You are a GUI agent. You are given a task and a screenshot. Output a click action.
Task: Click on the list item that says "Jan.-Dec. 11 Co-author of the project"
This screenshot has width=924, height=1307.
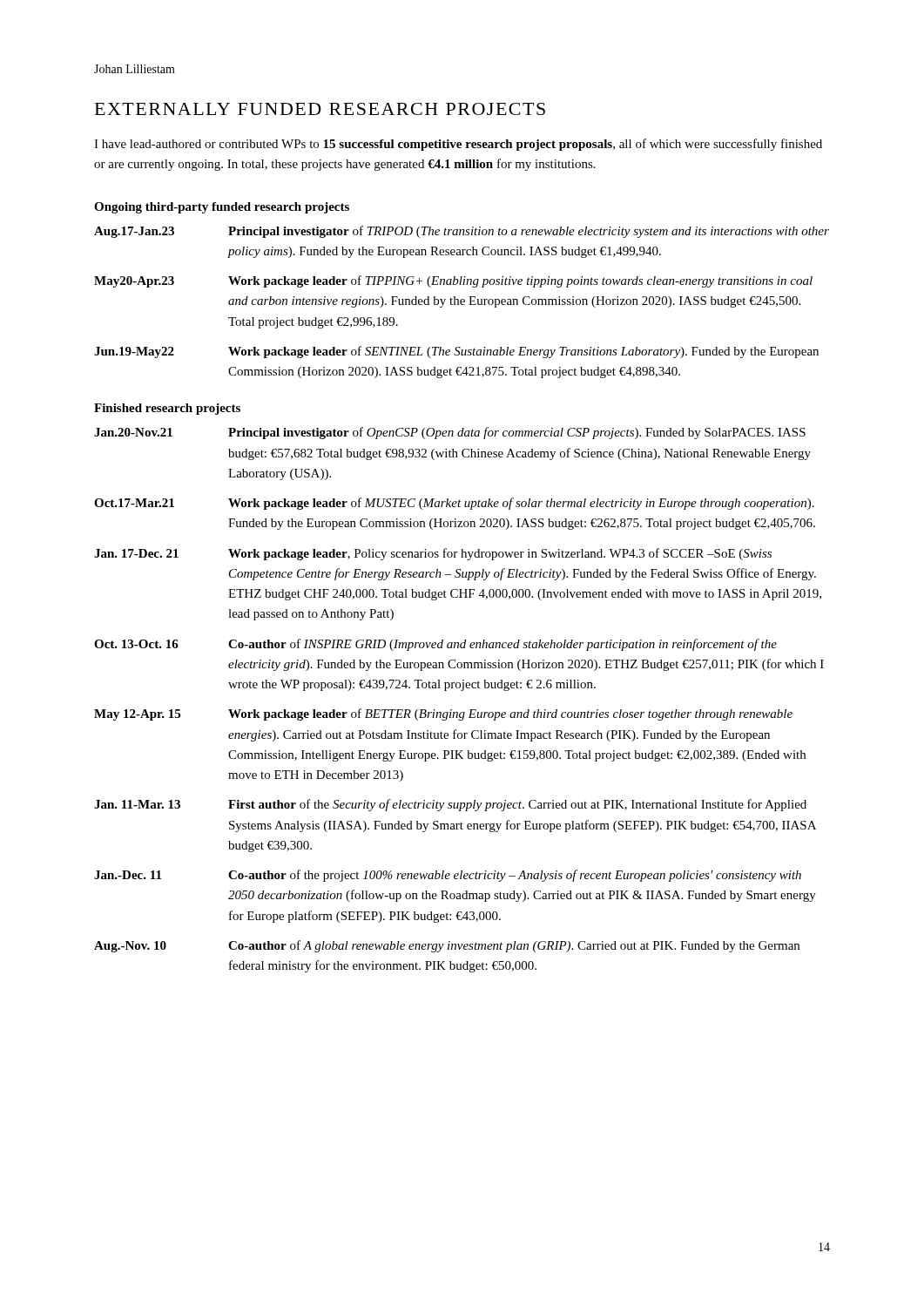tap(462, 896)
